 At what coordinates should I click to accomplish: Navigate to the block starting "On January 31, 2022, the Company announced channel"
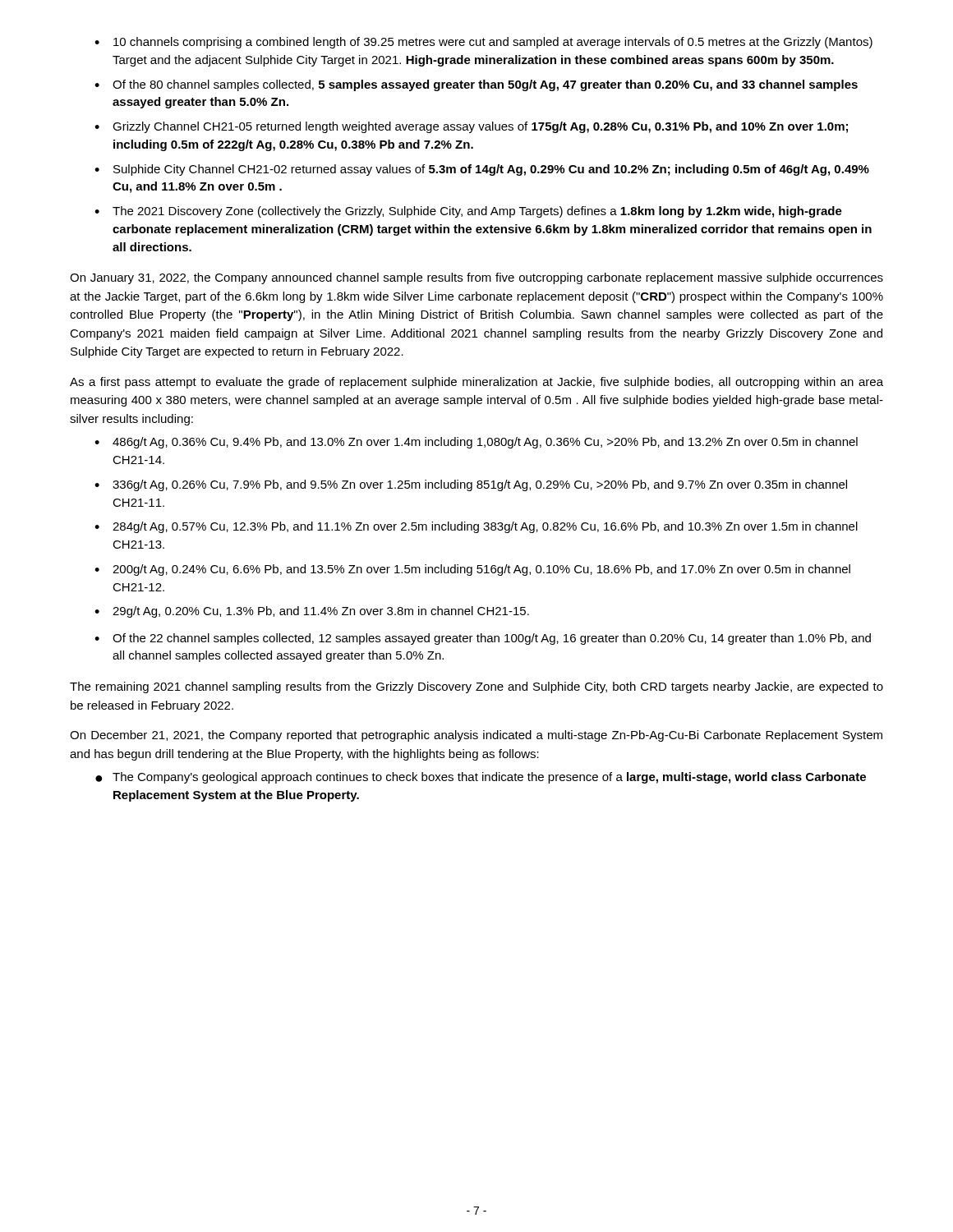click(476, 314)
